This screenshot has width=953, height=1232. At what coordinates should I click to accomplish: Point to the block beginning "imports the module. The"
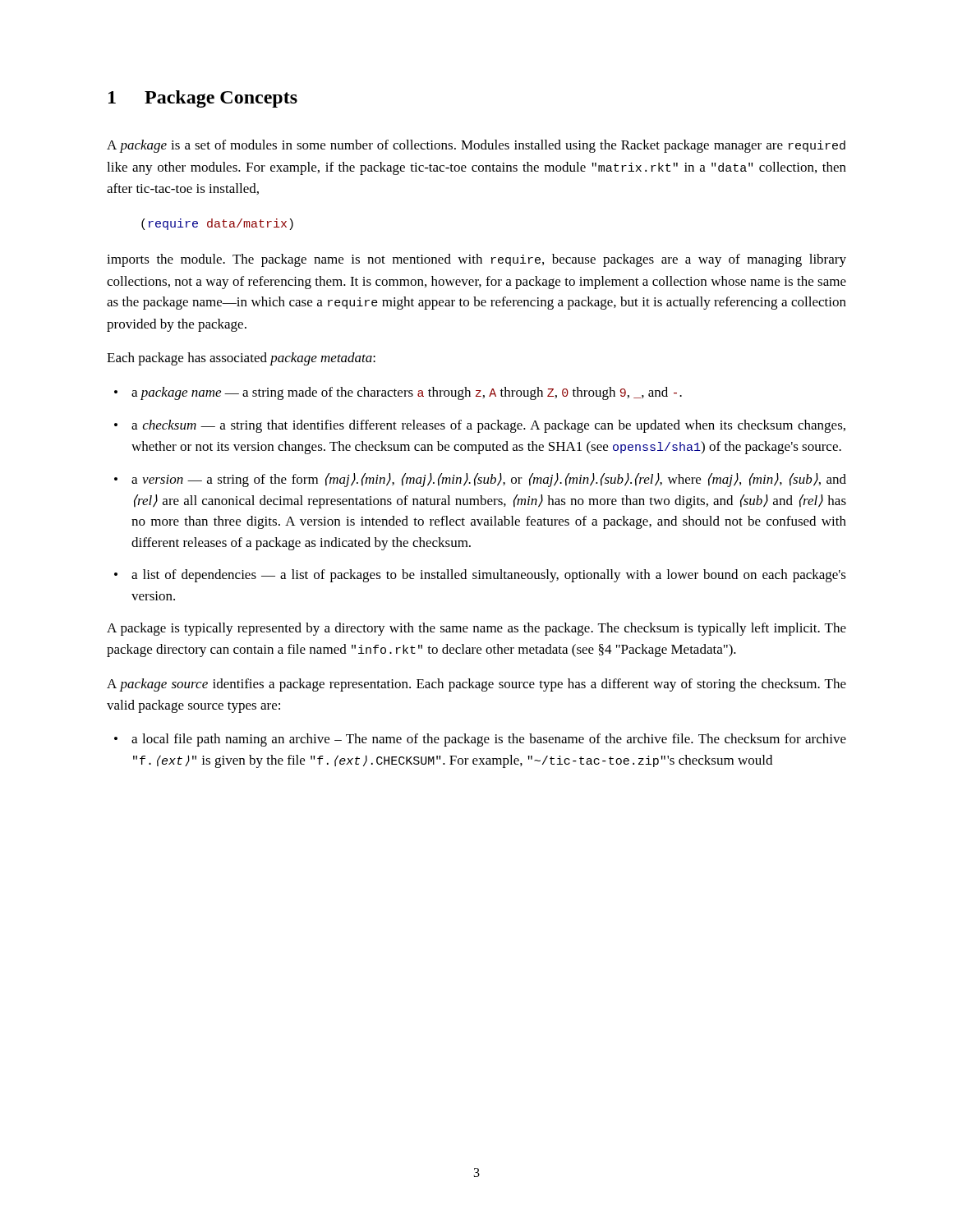(x=476, y=292)
